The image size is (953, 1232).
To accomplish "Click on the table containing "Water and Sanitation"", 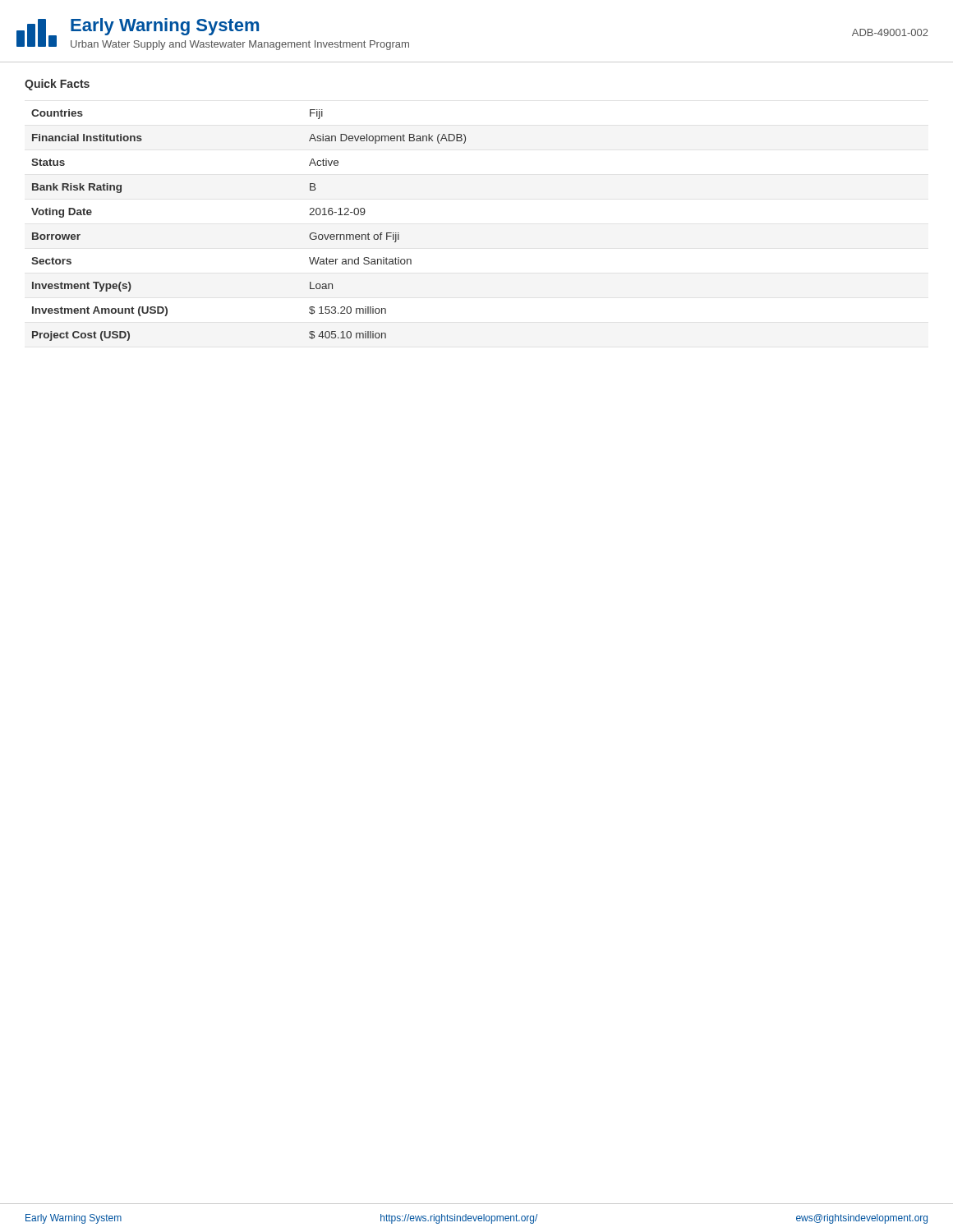I will tap(476, 224).
